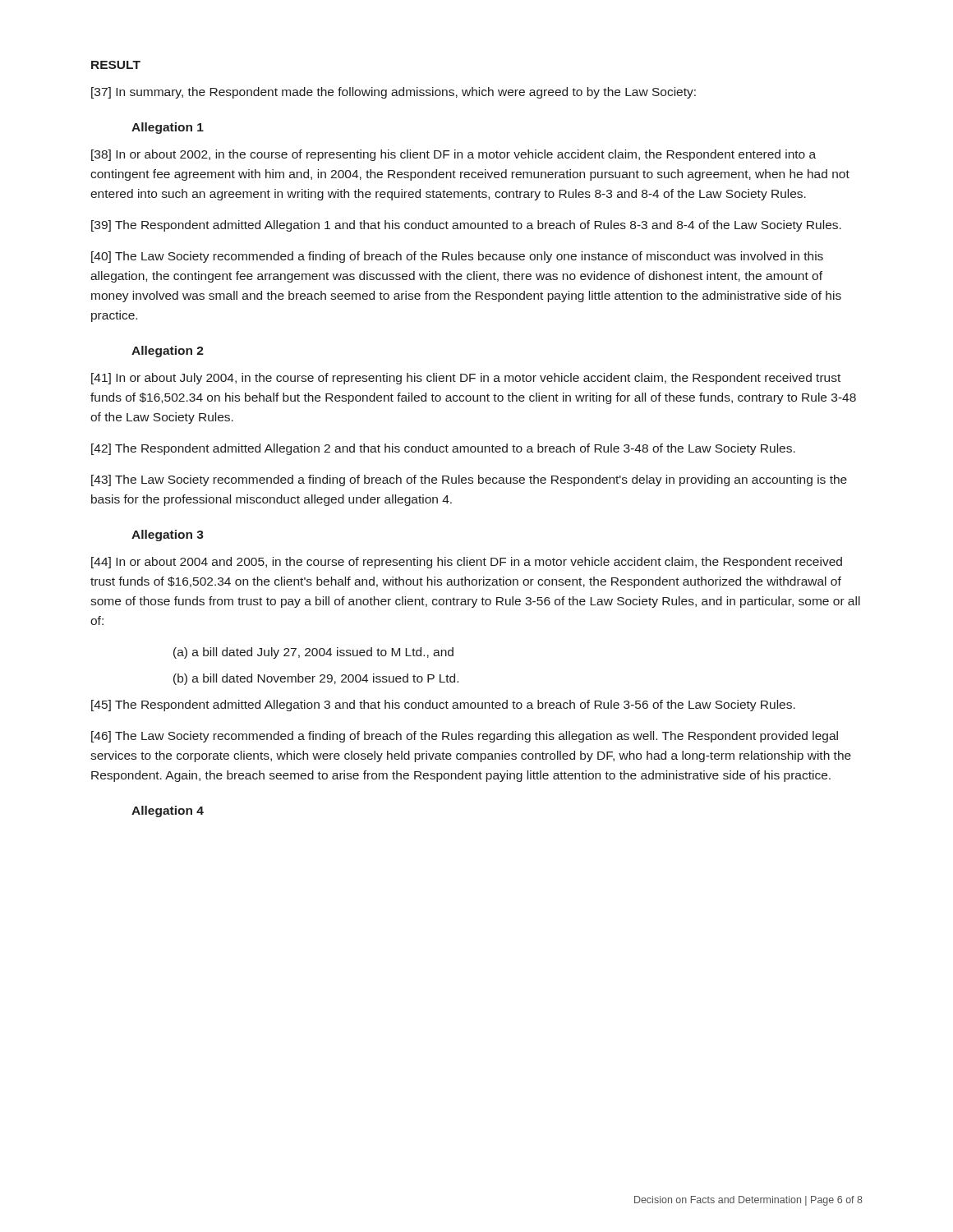Locate the text block that says "[41] In or"

click(x=473, y=397)
